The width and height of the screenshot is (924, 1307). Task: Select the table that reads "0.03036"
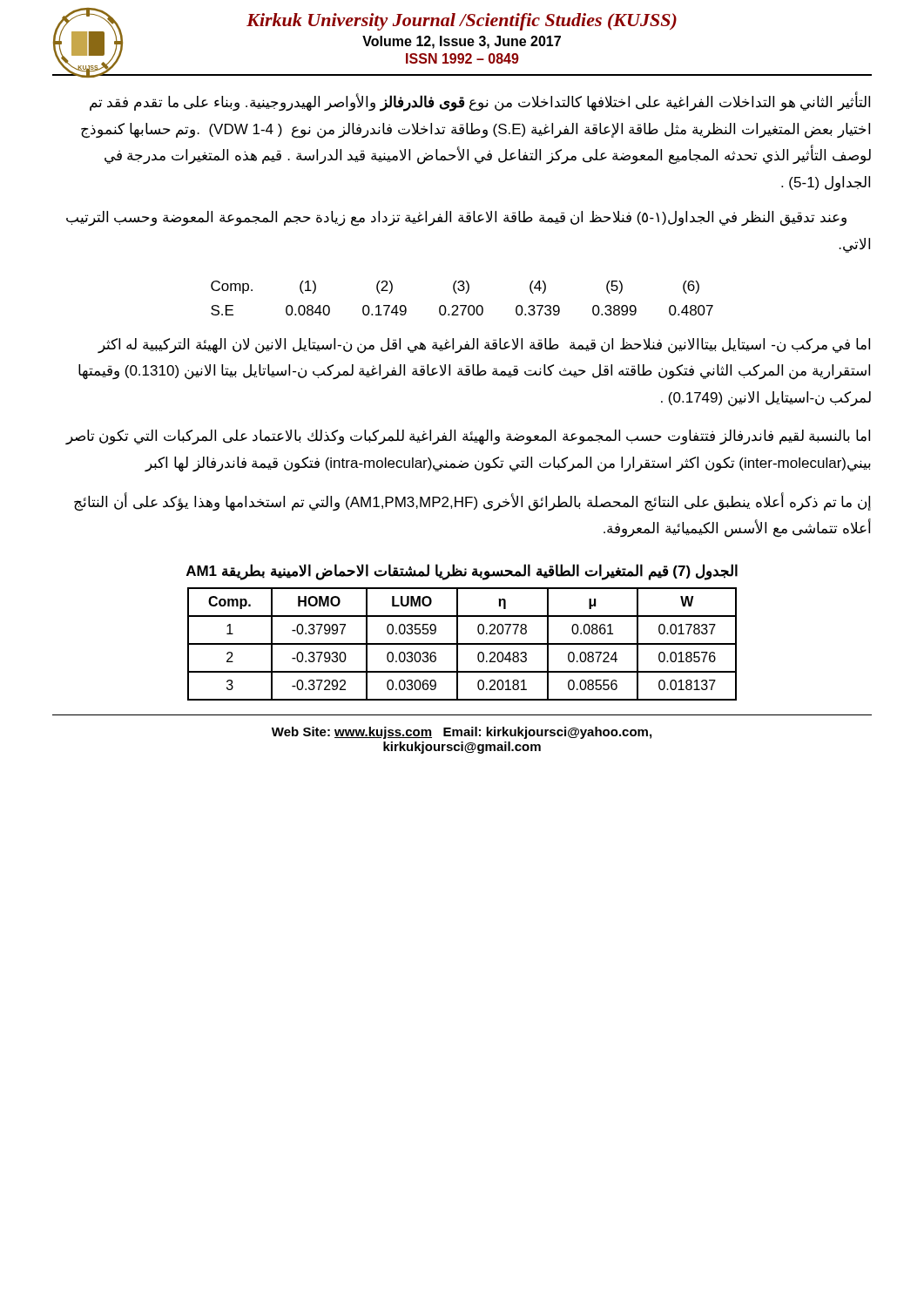462,644
